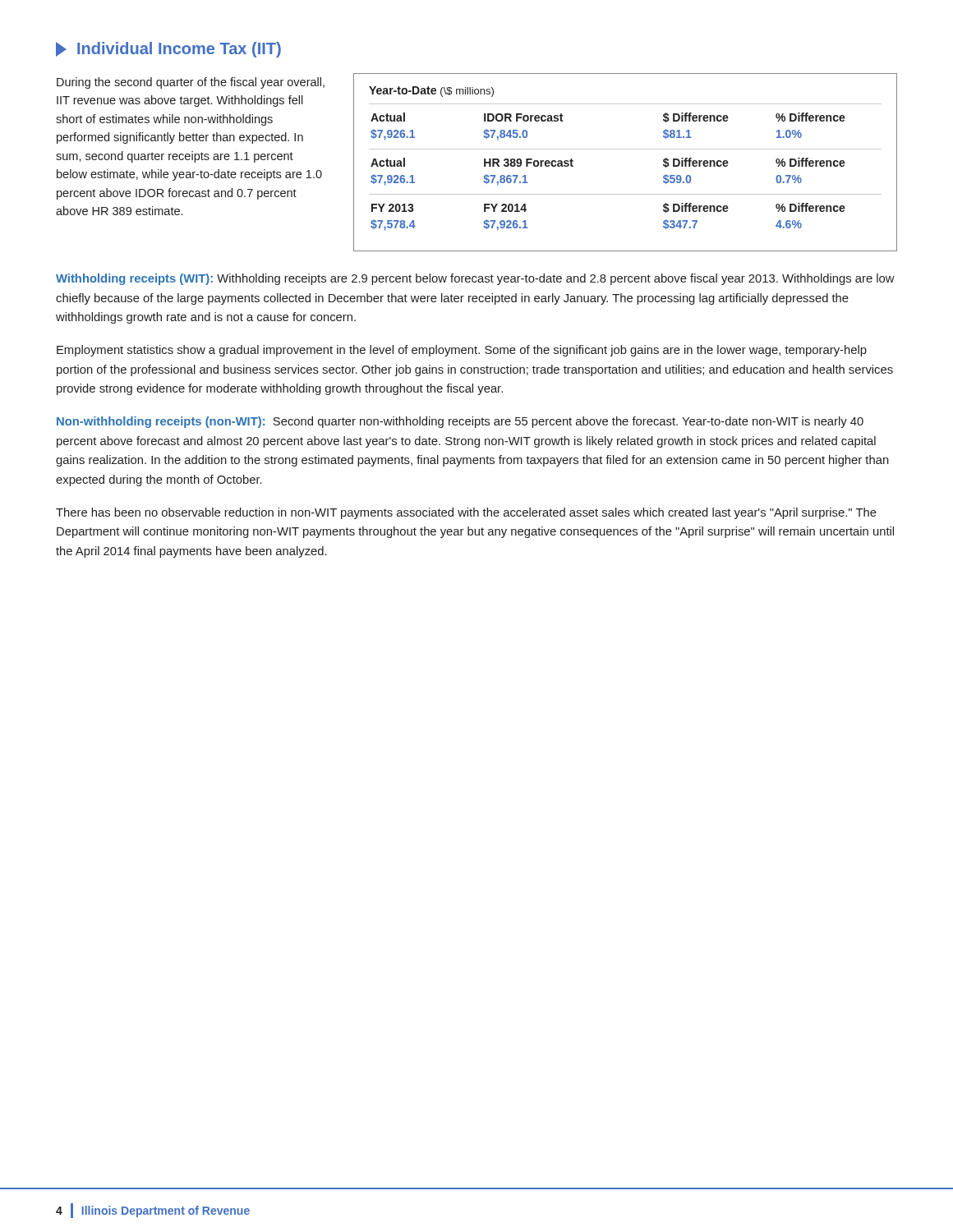Find the table that mentions "FY 2014"
This screenshot has width=953, height=1232.
625,162
